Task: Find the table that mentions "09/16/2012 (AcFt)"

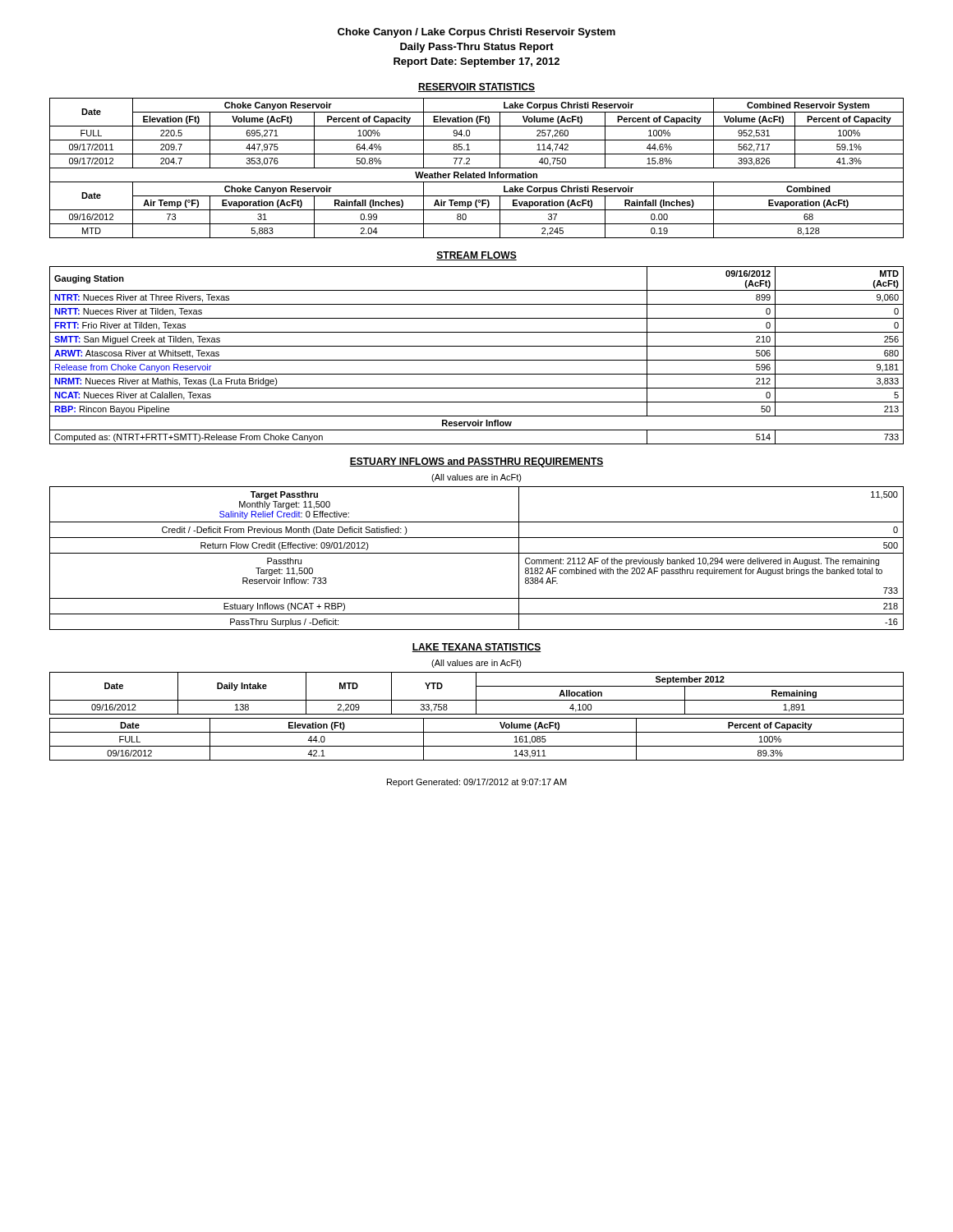Action: pyautogui.click(x=476, y=355)
